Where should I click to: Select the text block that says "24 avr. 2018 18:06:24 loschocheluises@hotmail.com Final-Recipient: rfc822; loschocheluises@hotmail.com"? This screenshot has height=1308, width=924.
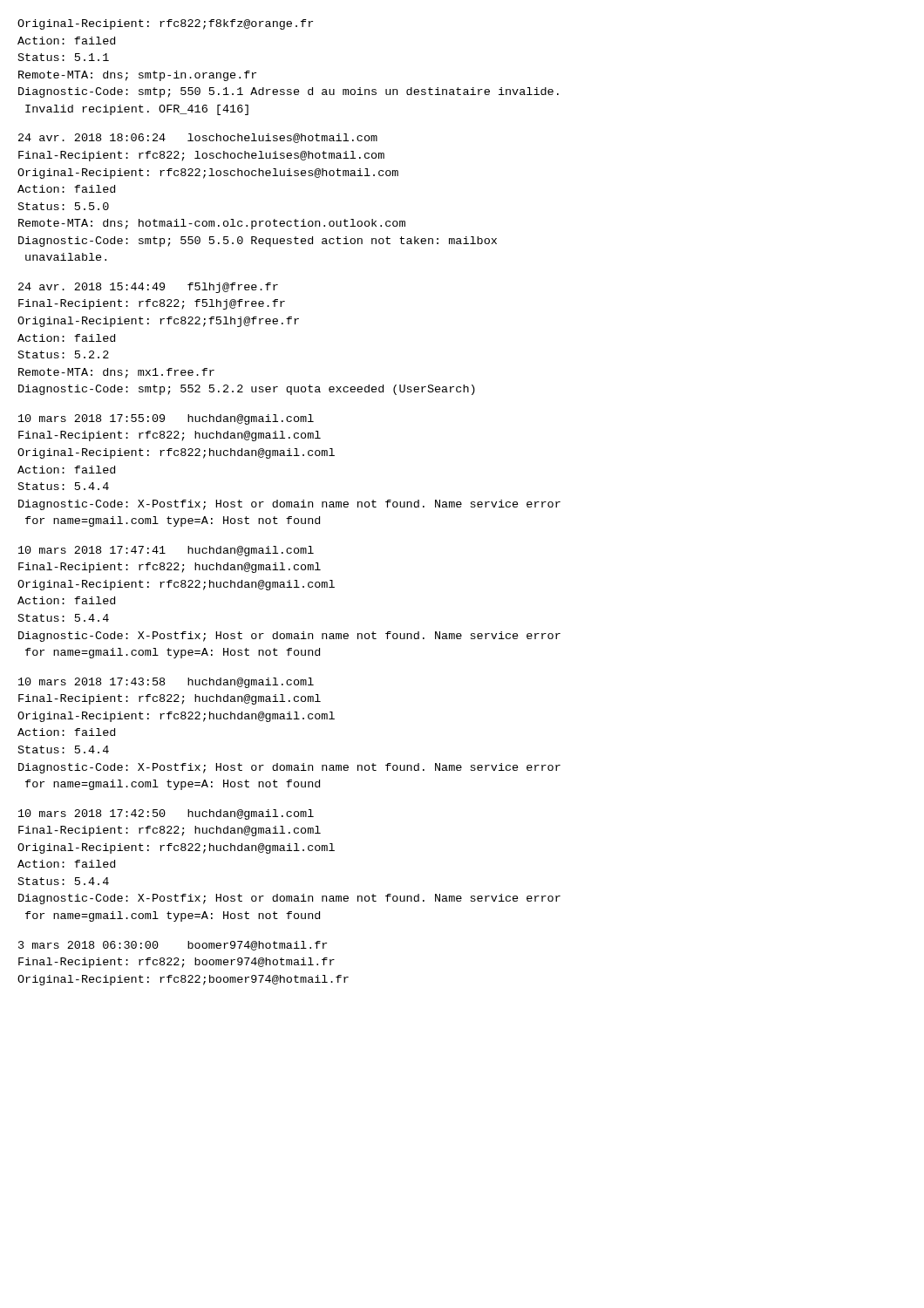pos(198,138)
